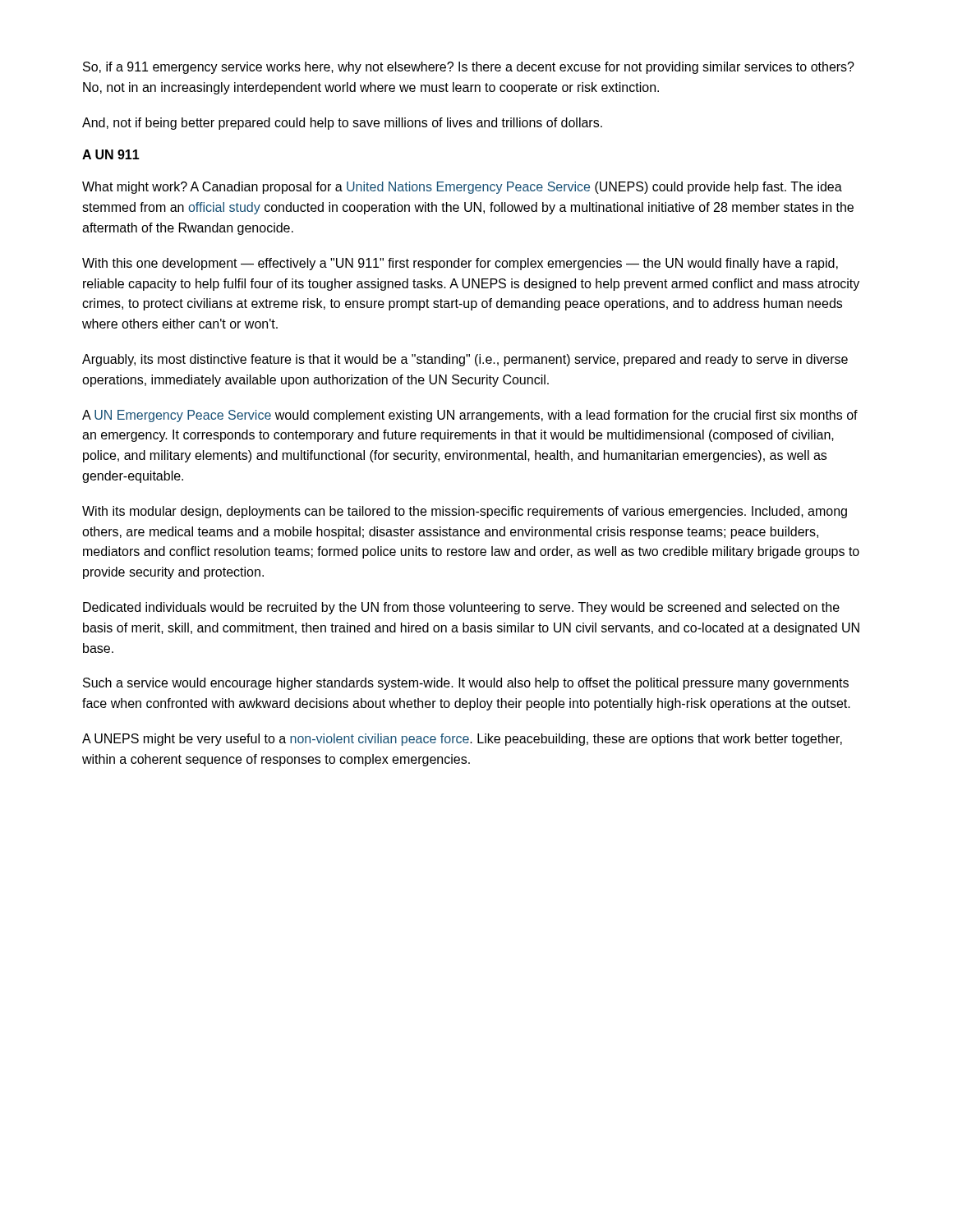Point to the block beginning "A UN Emergency Peace"
This screenshot has height=1232, width=953.
(470, 445)
